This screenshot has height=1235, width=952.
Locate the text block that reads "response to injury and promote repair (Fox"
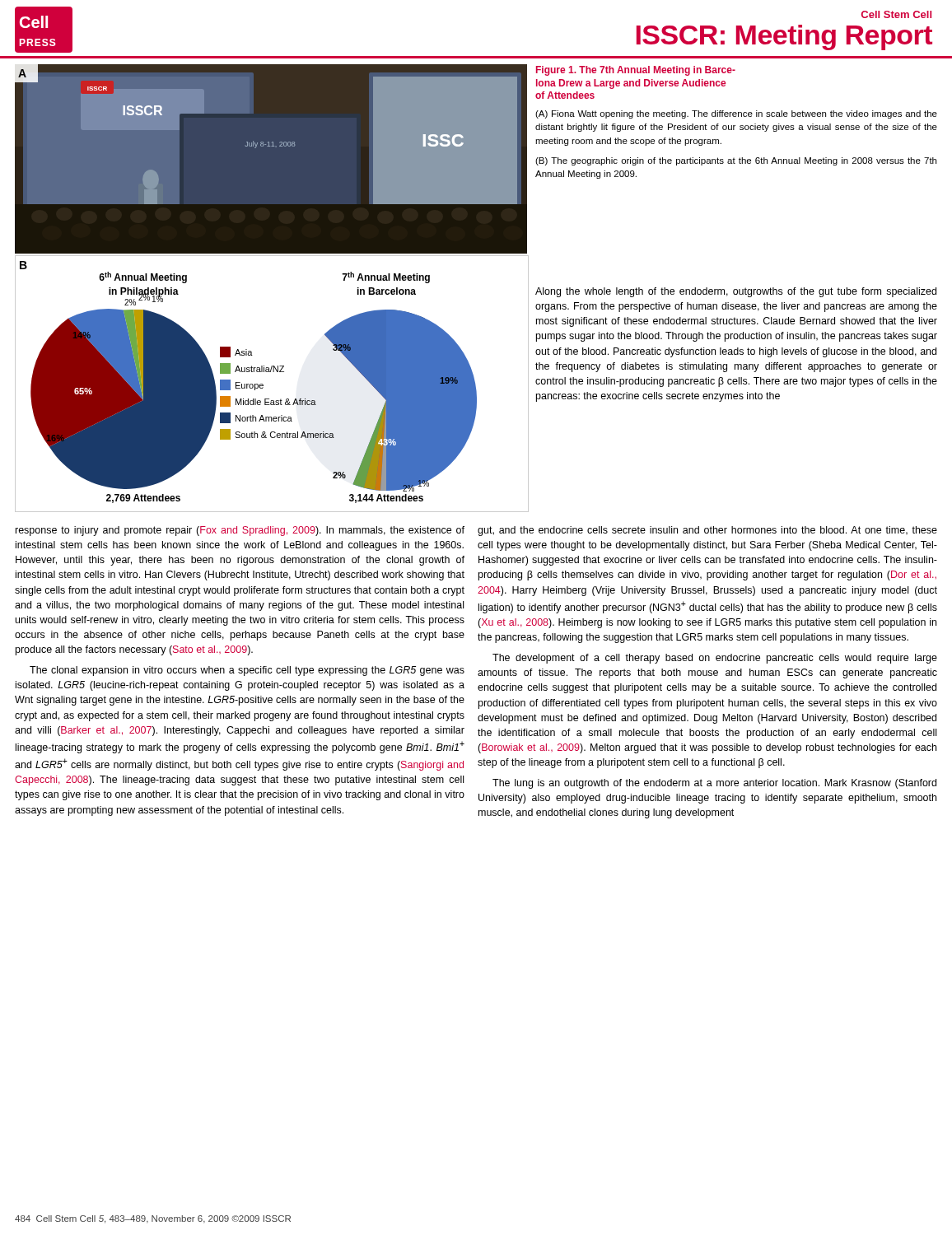[240, 670]
